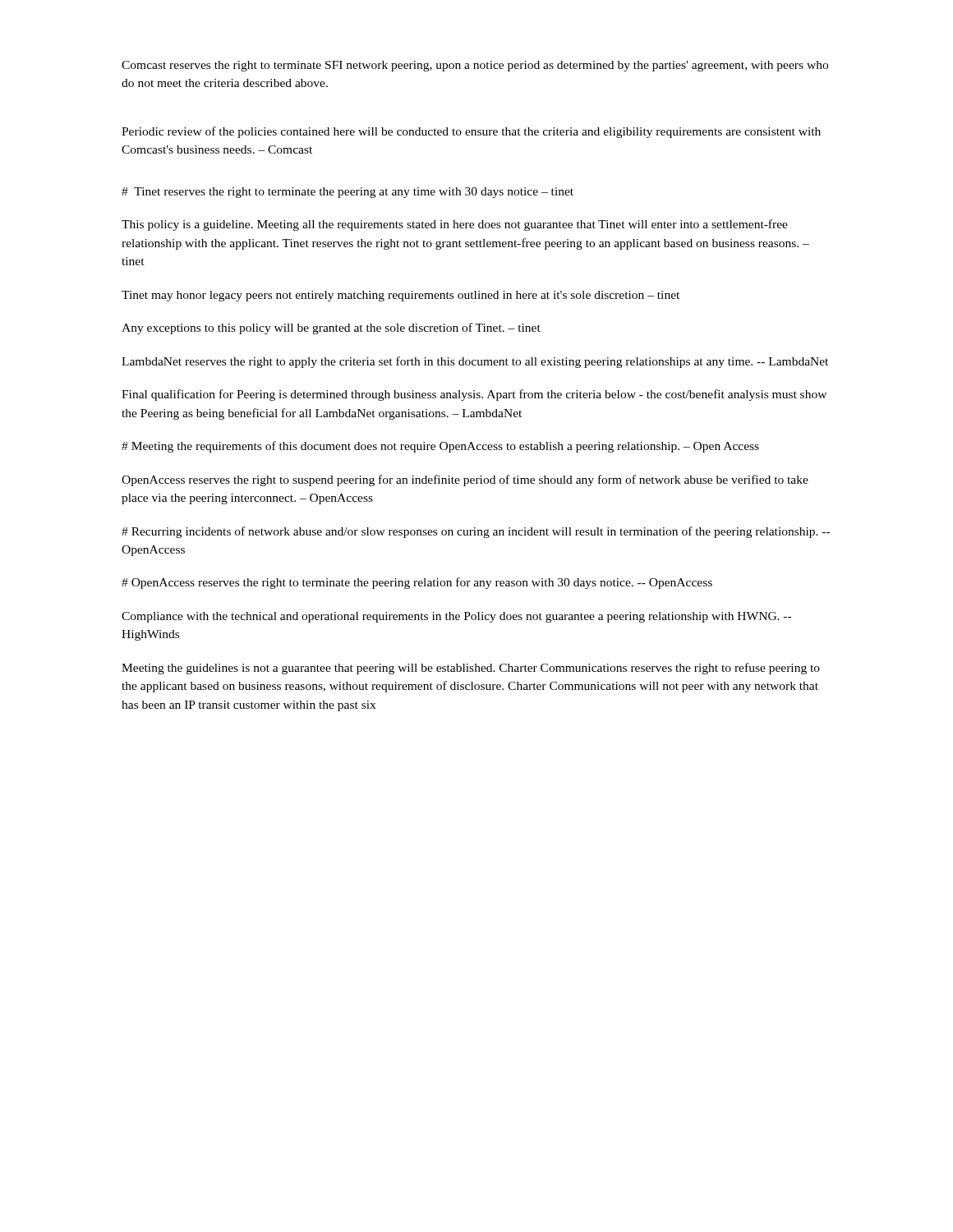Screen dimensions: 1232x953
Task: Point to the block beginning "Compliance with the technical and"
Action: (x=457, y=625)
